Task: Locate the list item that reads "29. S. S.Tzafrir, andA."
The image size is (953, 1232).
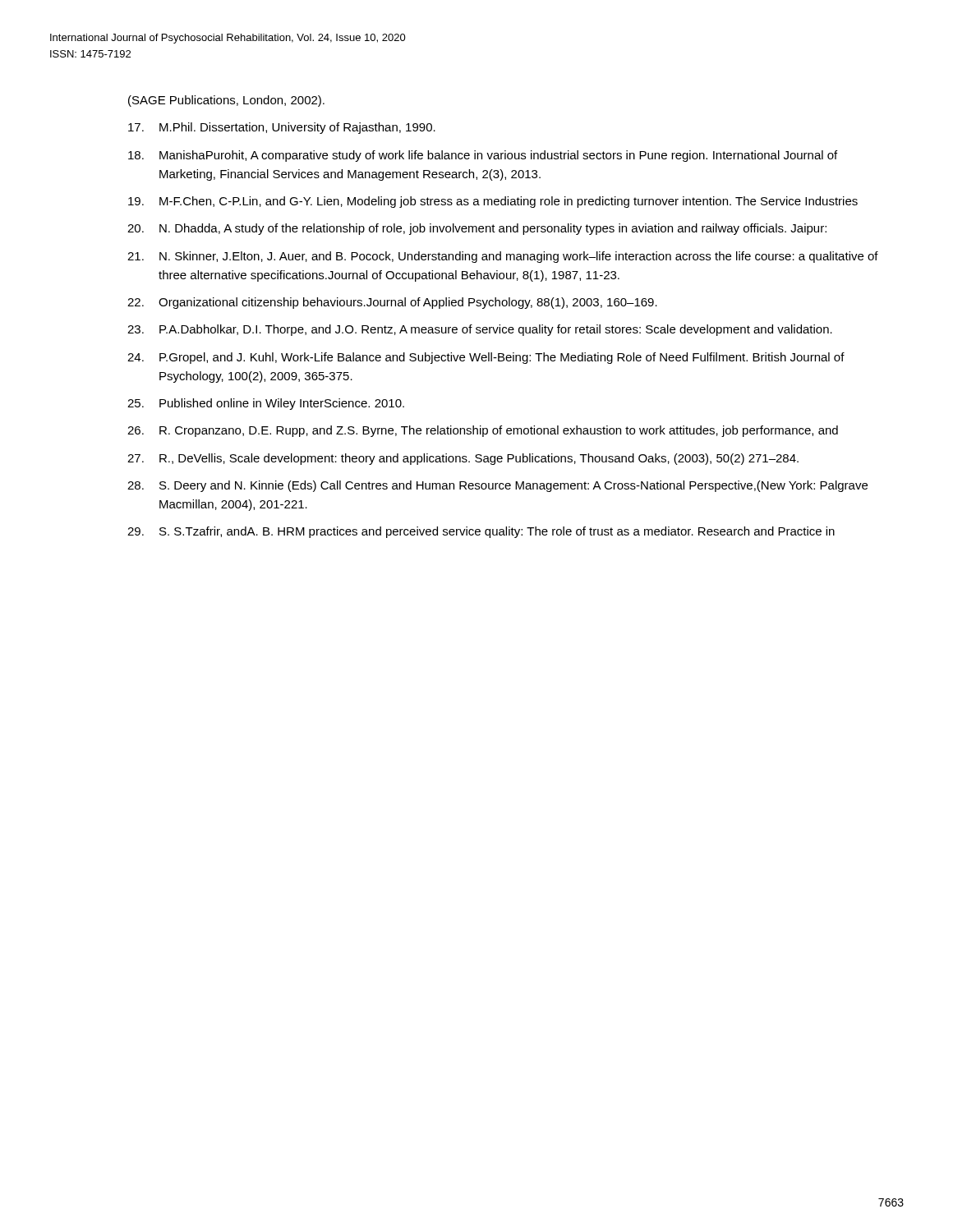Action: point(507,531)
